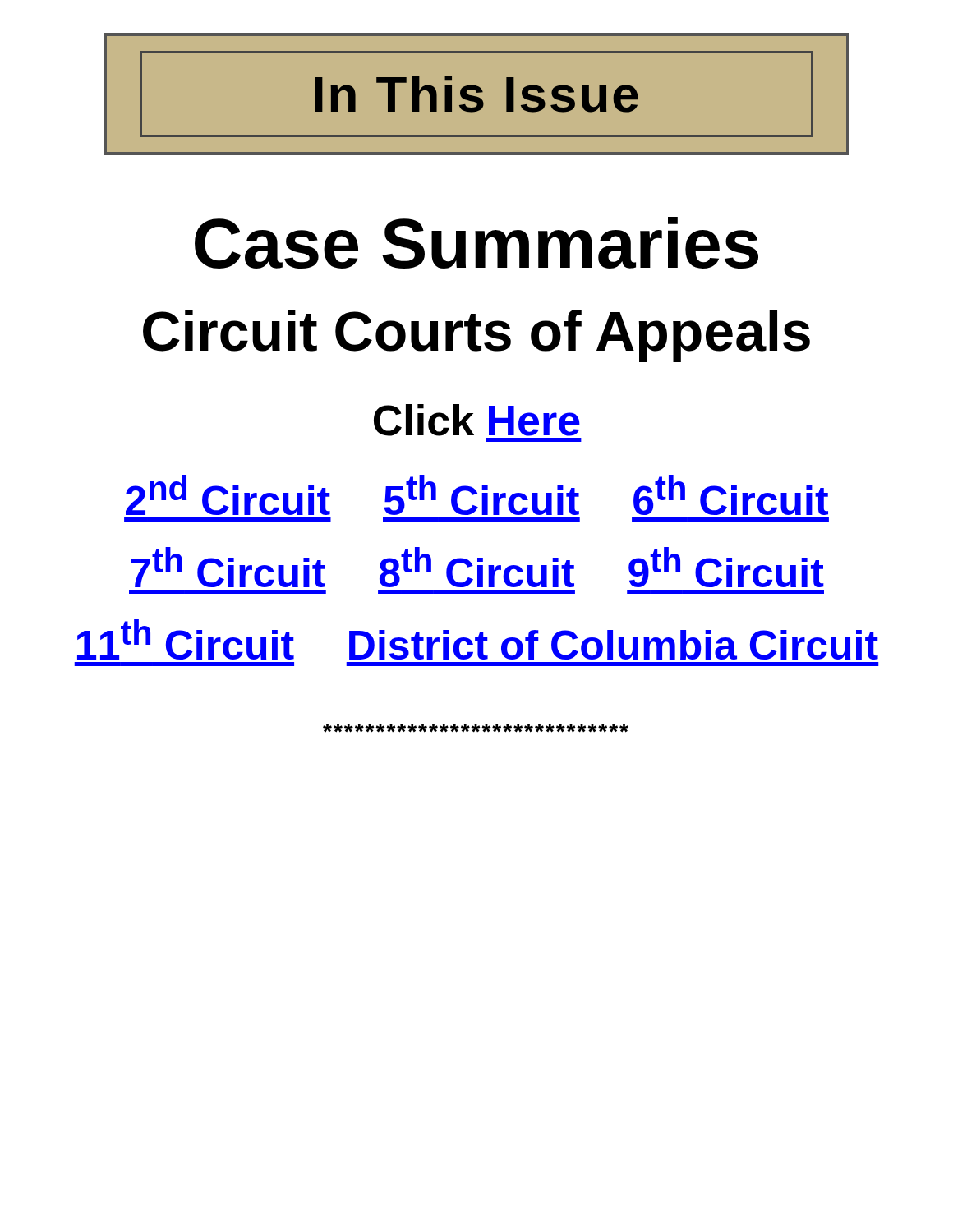Point to the text block starting "2nd Circuit 5th Circuit 6th"
The image size is (953, 1232).
[476, 497]
